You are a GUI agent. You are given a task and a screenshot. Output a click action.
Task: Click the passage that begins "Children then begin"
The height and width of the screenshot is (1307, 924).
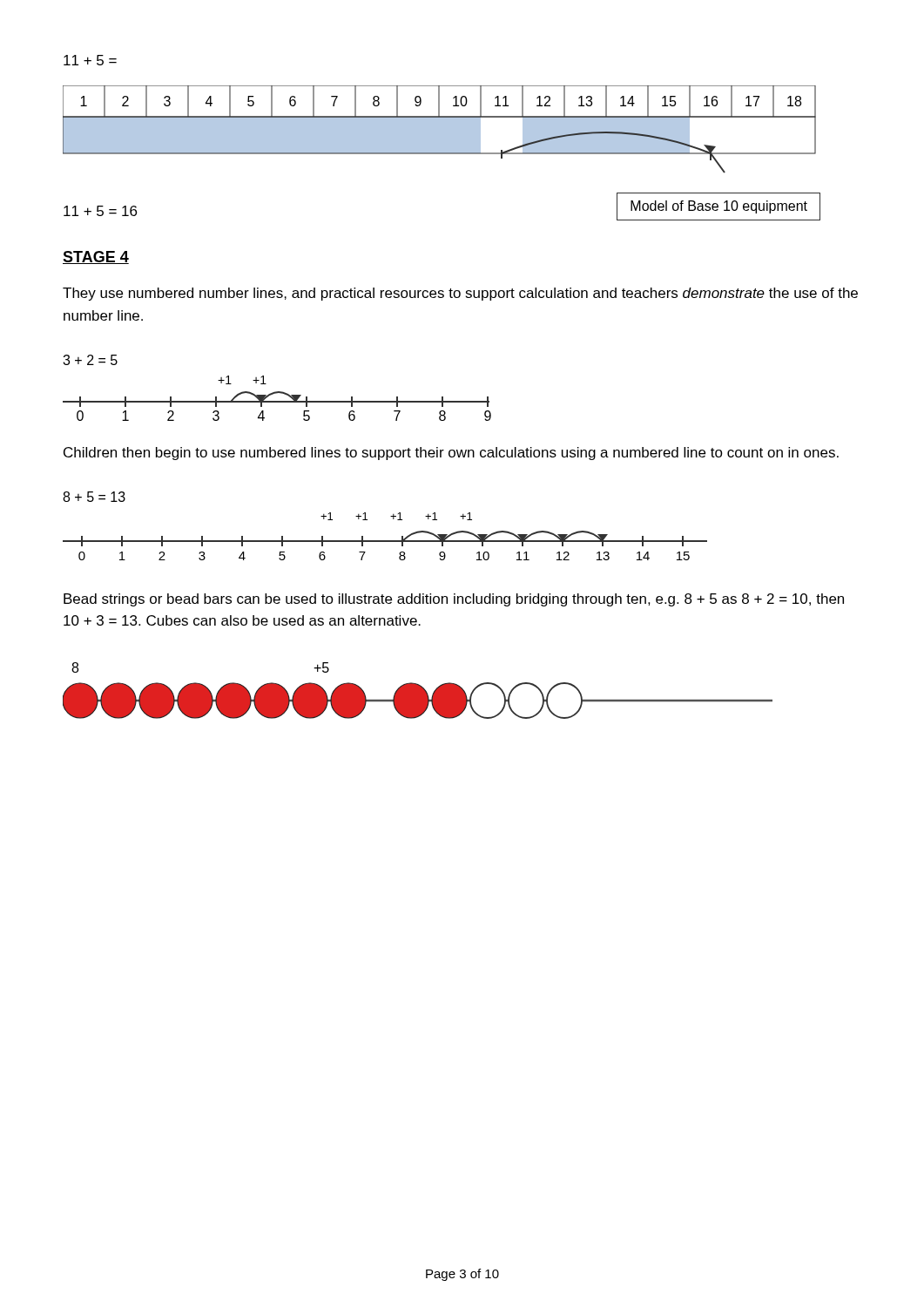451,453
